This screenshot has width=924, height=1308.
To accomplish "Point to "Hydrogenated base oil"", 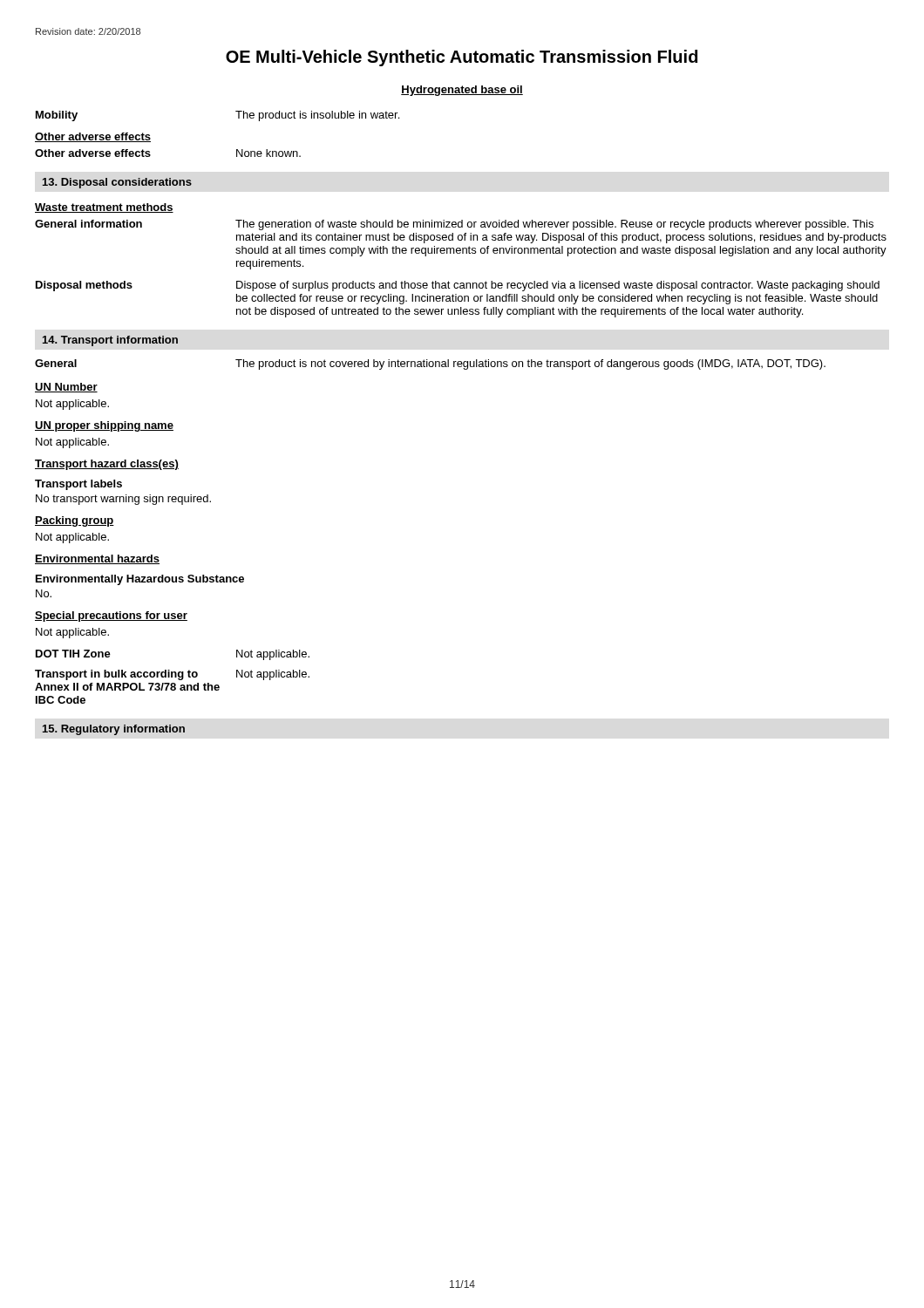I will point(462,89).
